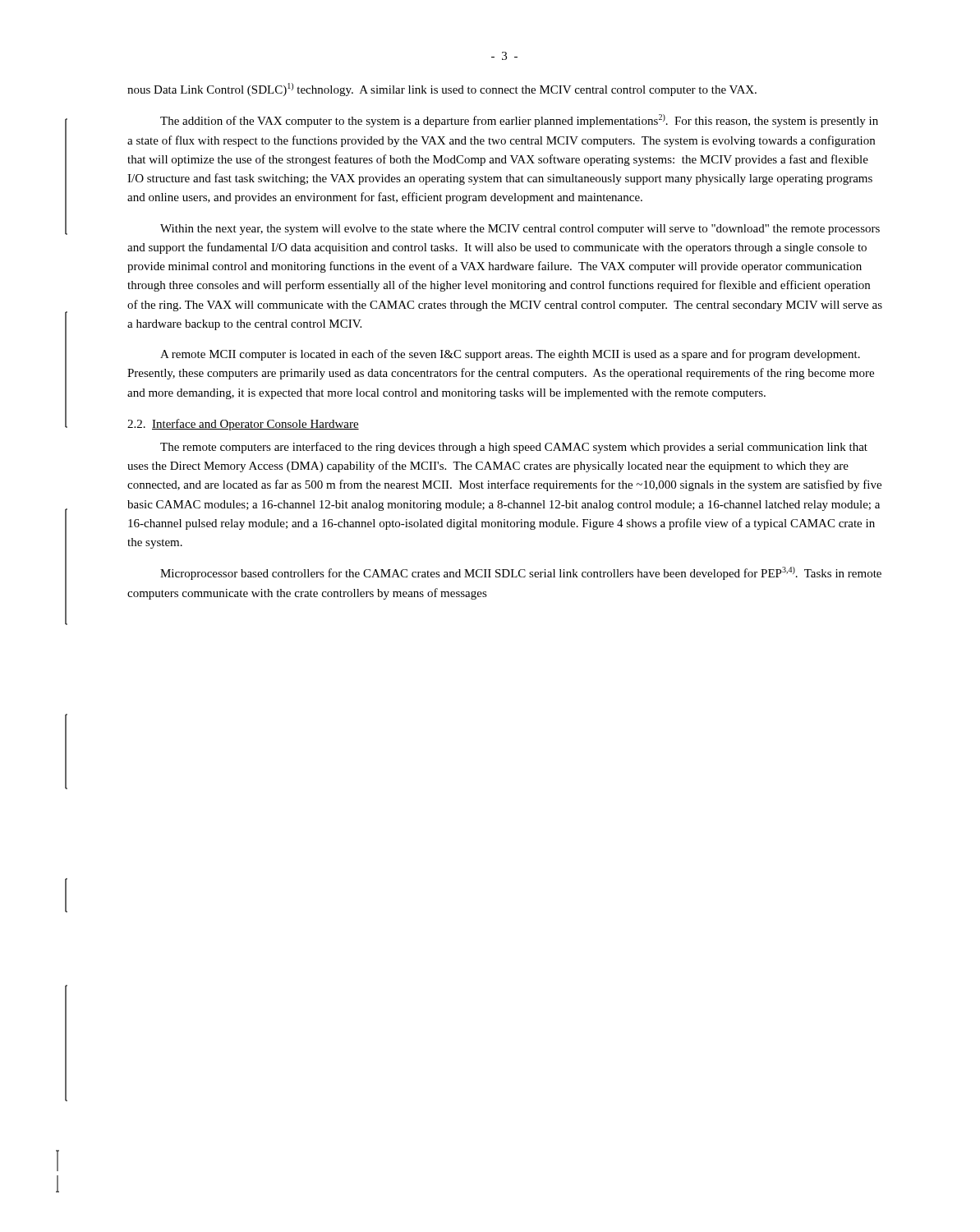Click the passage that begins "A remote MCII computer"
This screenshot has width=980, height=1232.
pyautogui.click(x=501, y=373)
